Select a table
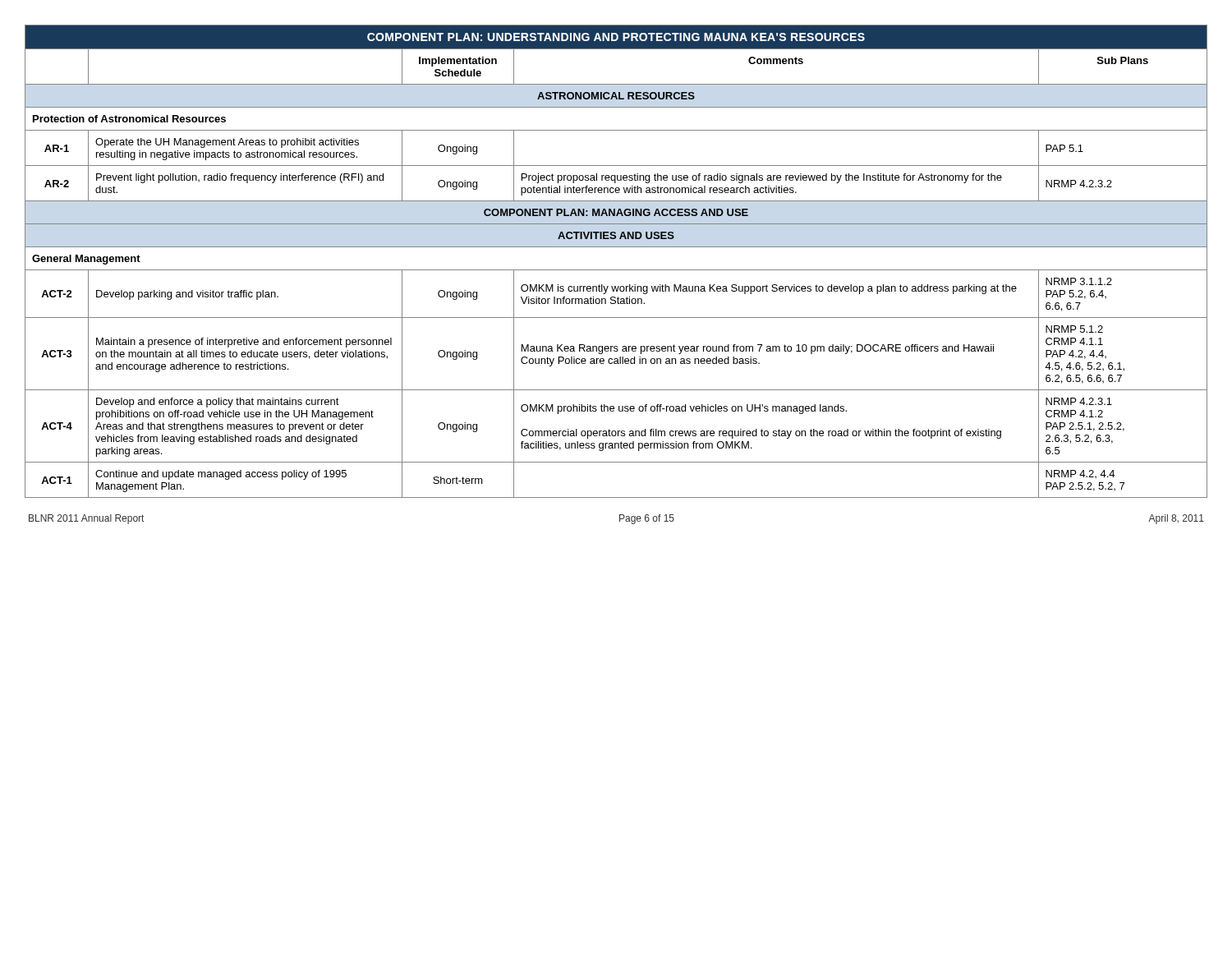This screenshot has width=1232, height=953. coord(616,261)
